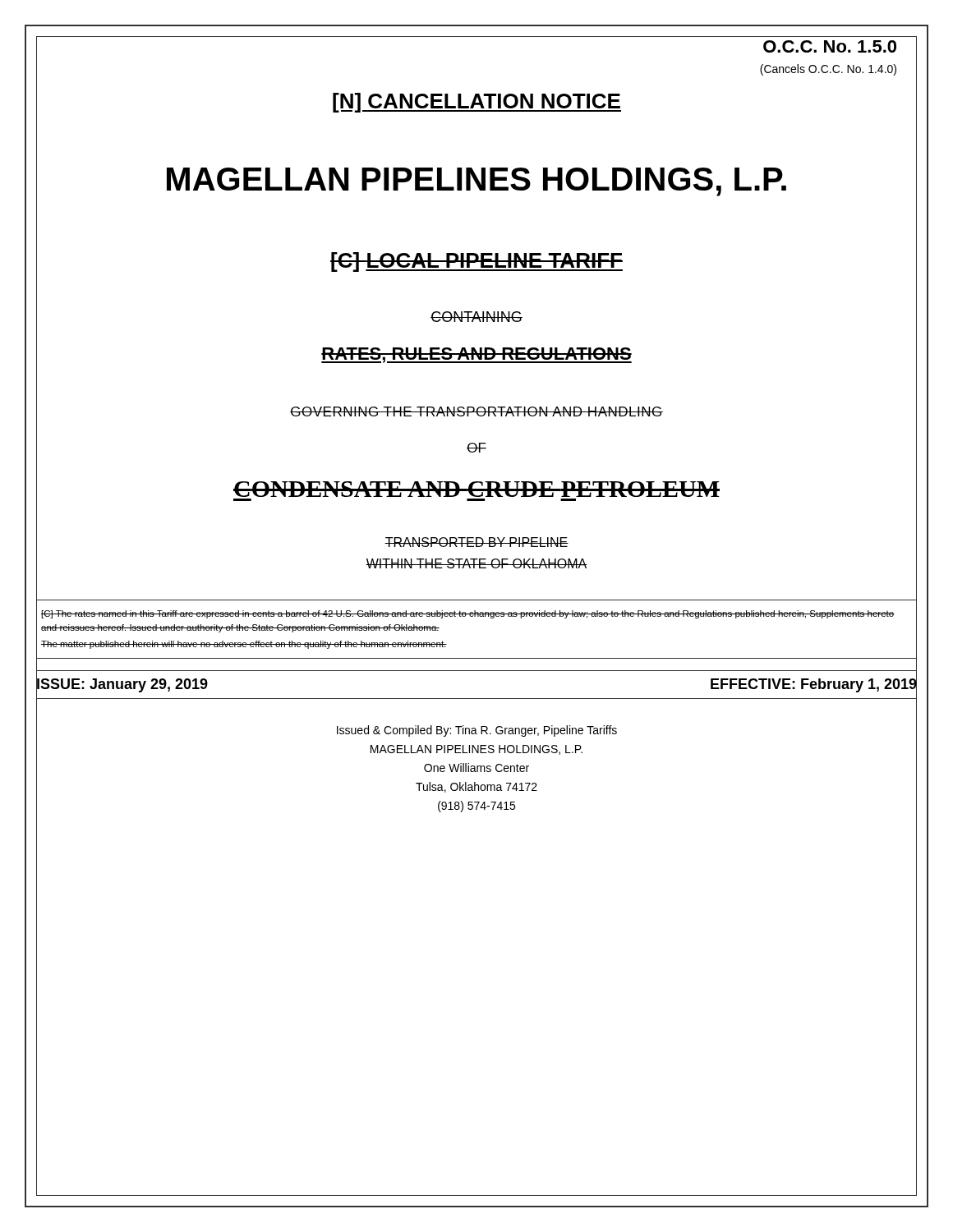Select the passage starting "MAGELLAN PIPELINES HOLDINGS,"
Image resolution: width=953 pixels, height=1232 pixels.
(x=476, y=179)
